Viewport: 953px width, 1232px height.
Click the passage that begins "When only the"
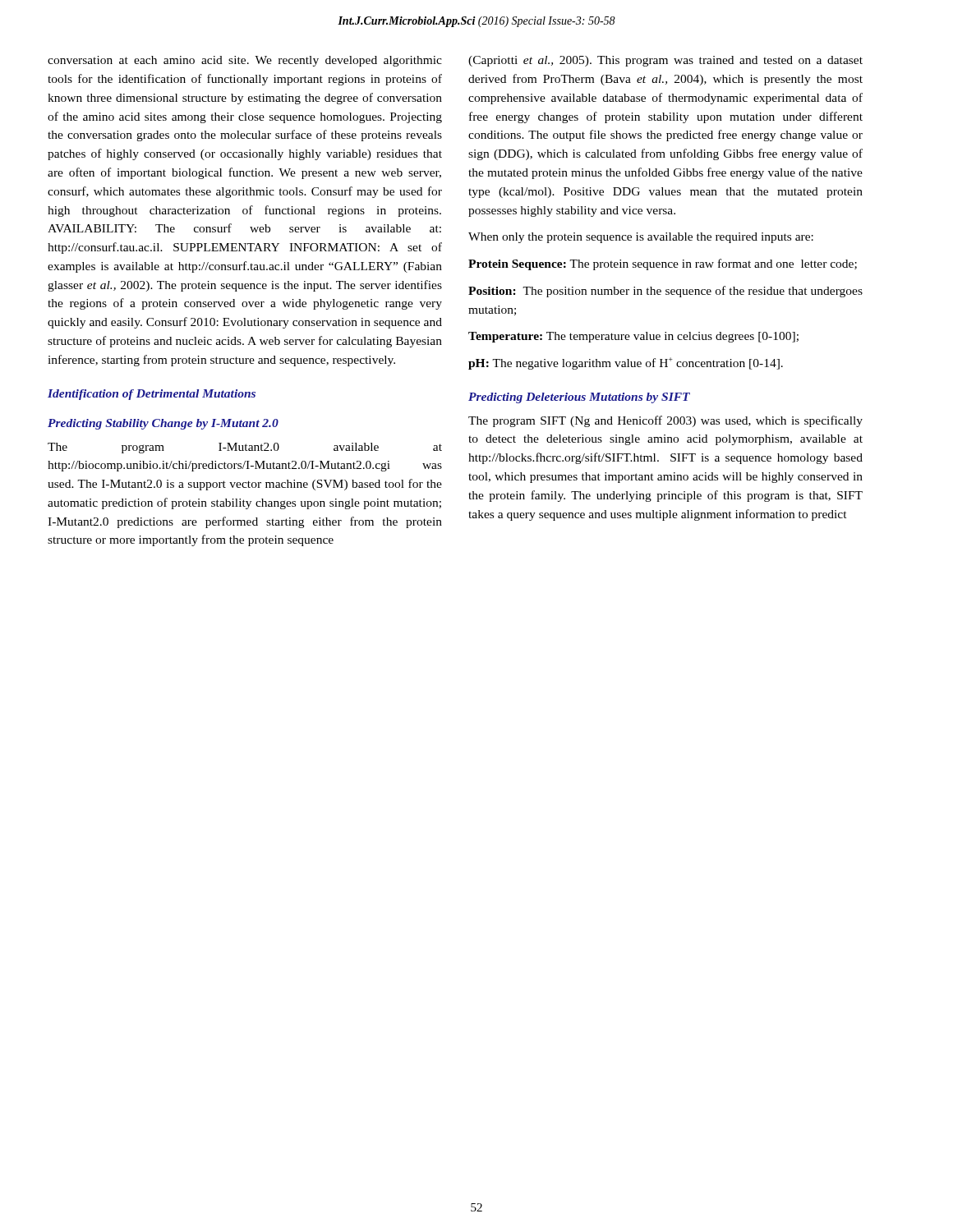641,236
